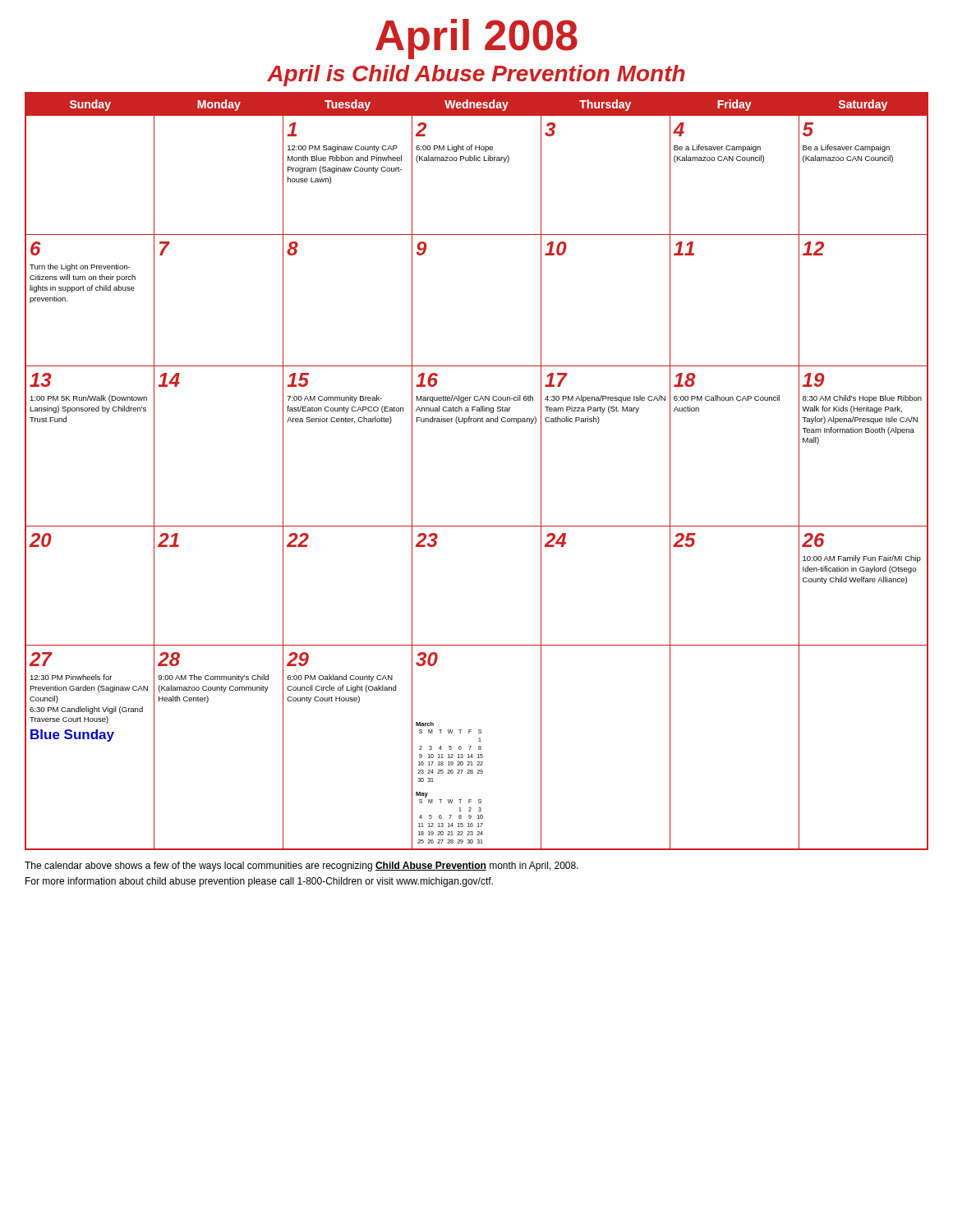The image size is (953, 1232).
Task: Select the table that reads "Monday"
Action: coord(476,471)
